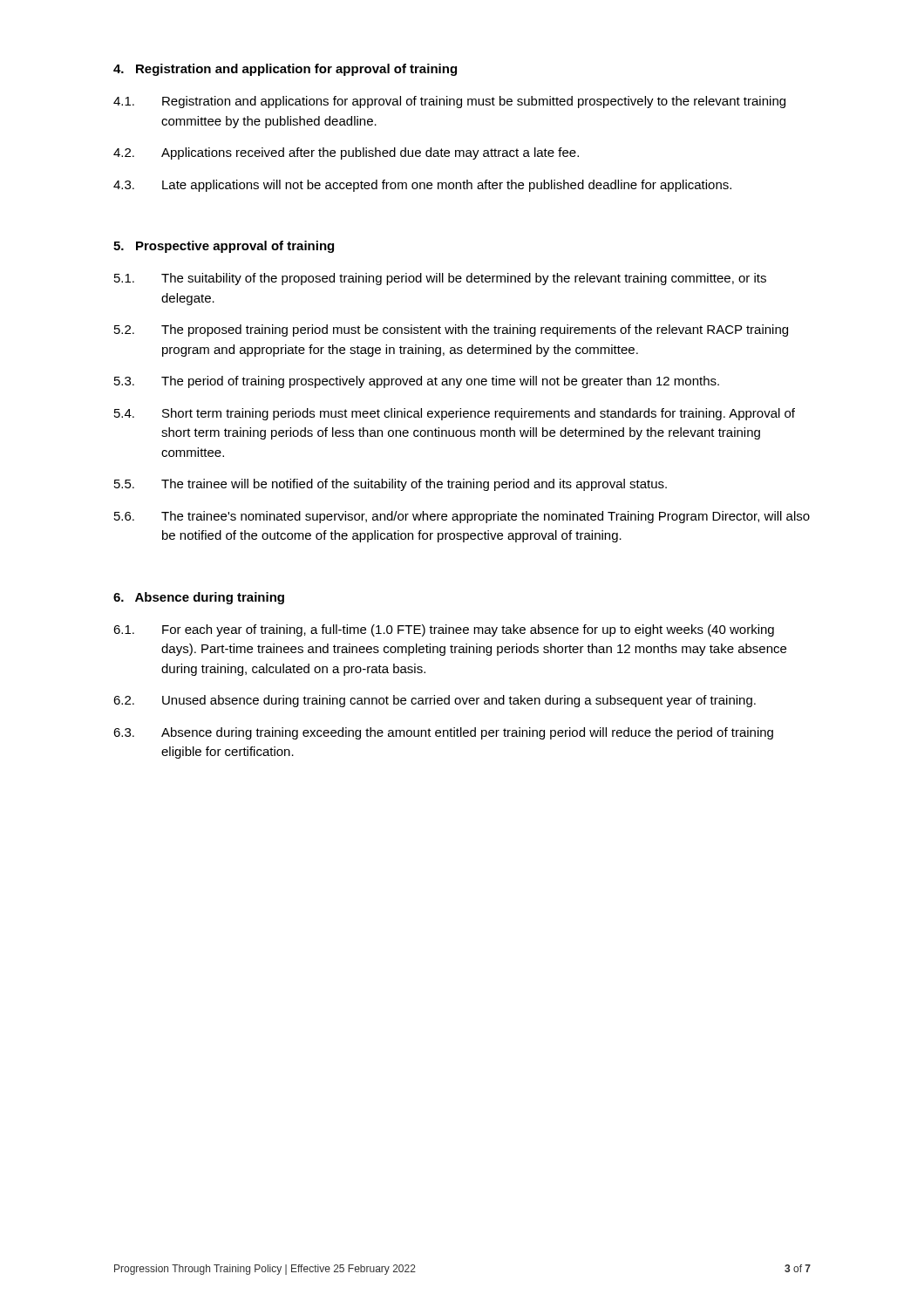The height and width of the screenshot is (1308, 924).
Task: Navigate to the text starting "4.2. Applications received"
Action: pyautogui.click(x=462, y=153)
